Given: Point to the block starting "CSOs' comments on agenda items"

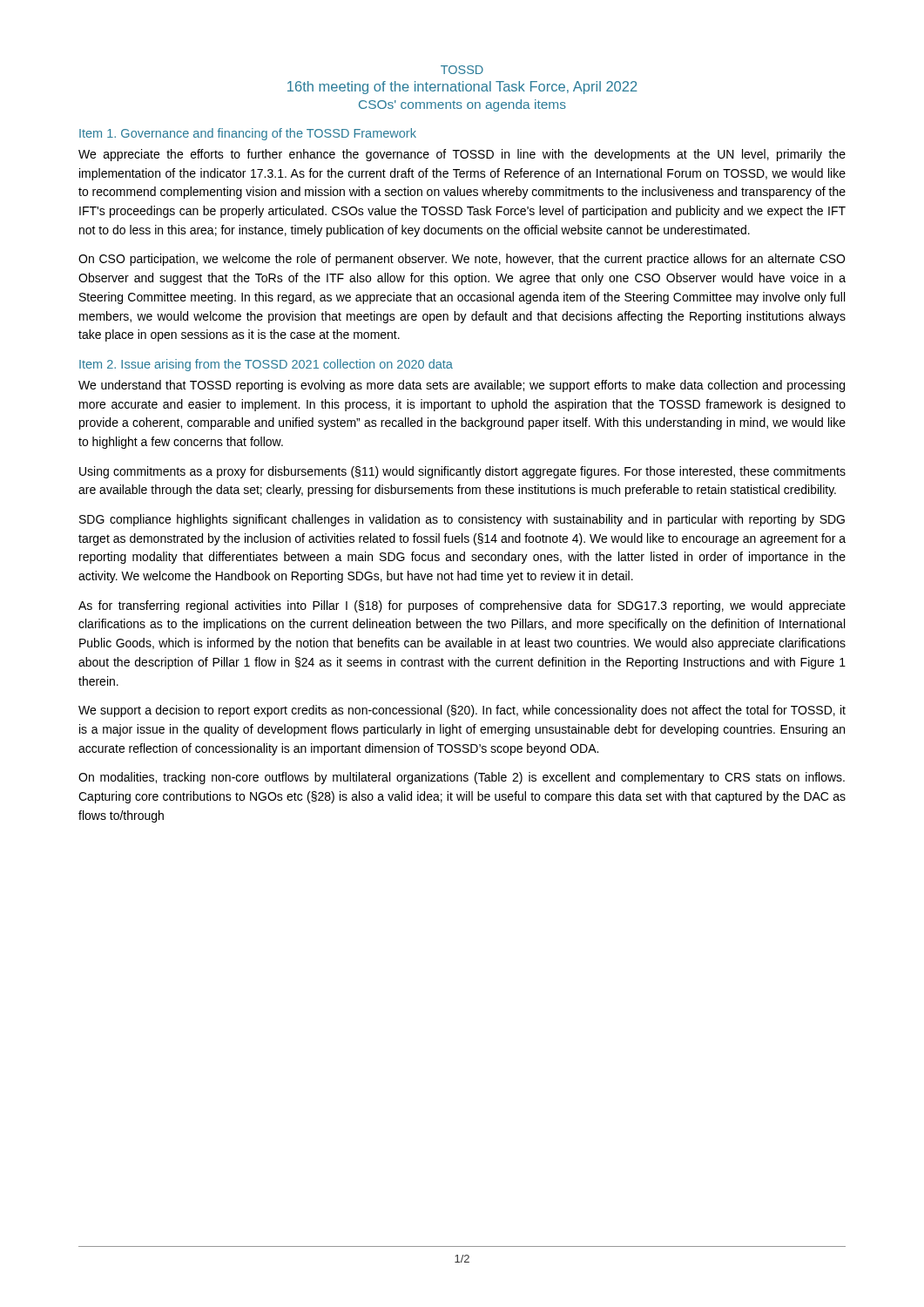Looking at the screenshot, I should pos(462,104).
